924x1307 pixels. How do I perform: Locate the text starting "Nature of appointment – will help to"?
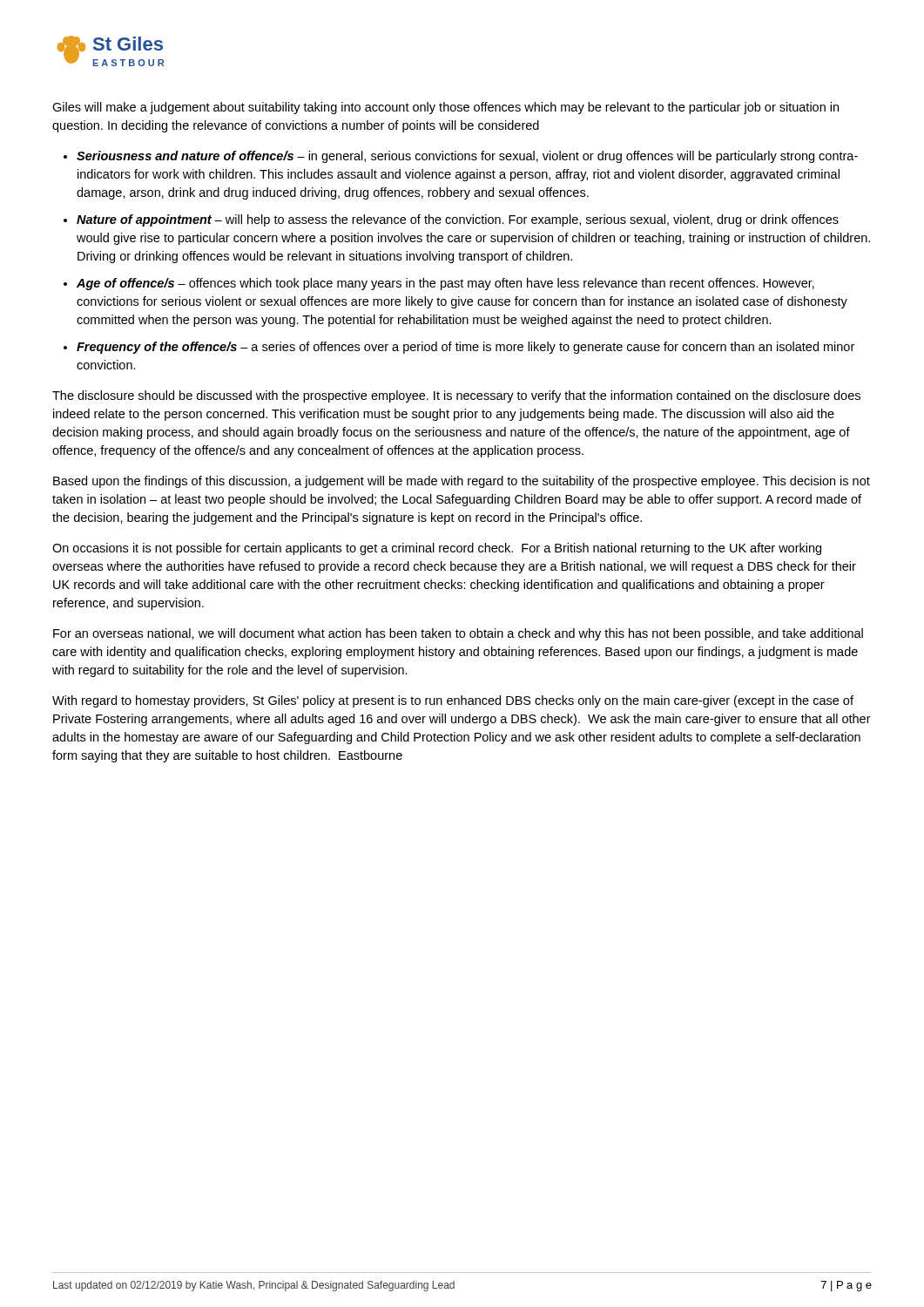[x=474, y=238]
